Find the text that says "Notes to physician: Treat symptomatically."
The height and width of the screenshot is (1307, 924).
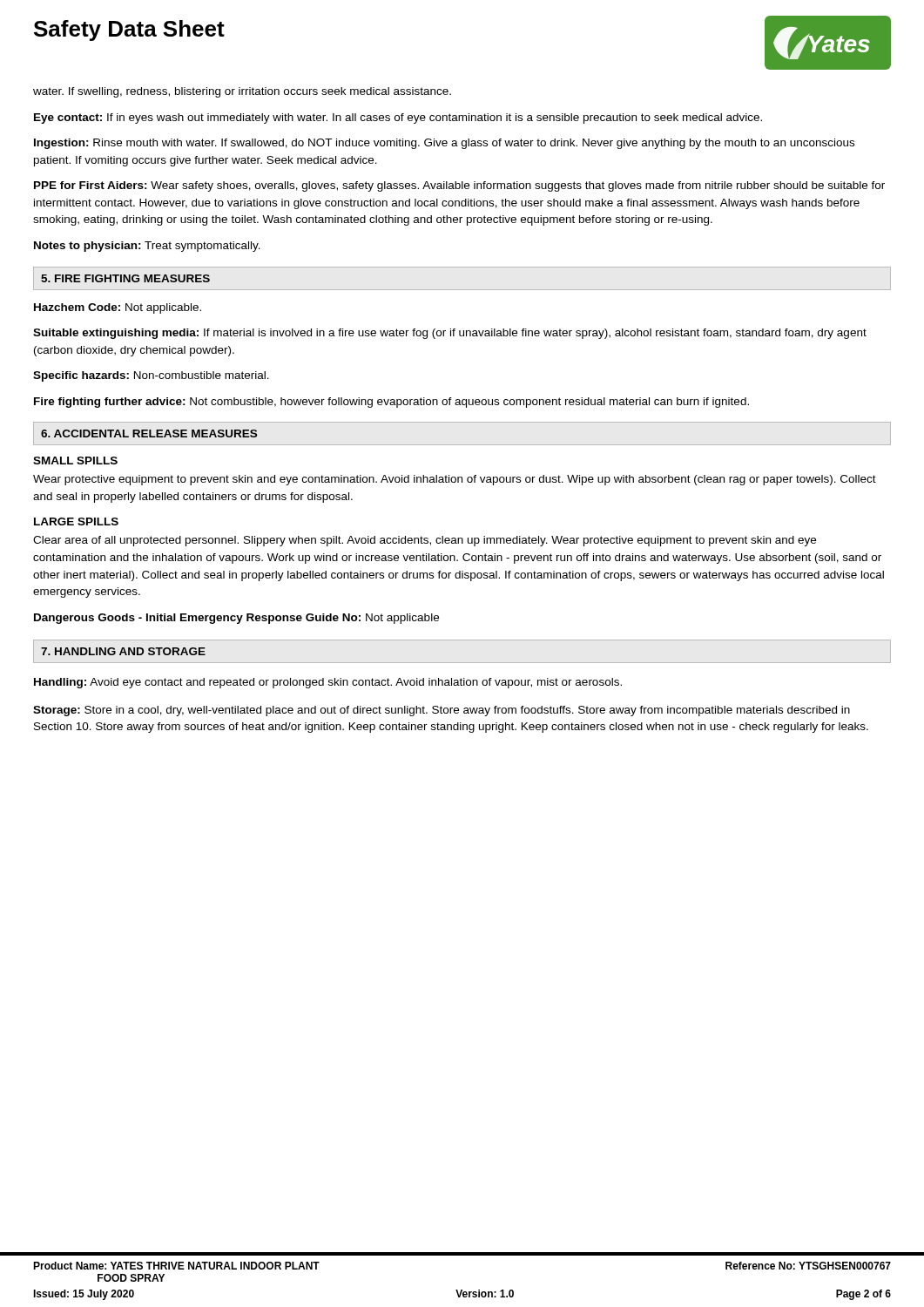(x=147, y=245)
